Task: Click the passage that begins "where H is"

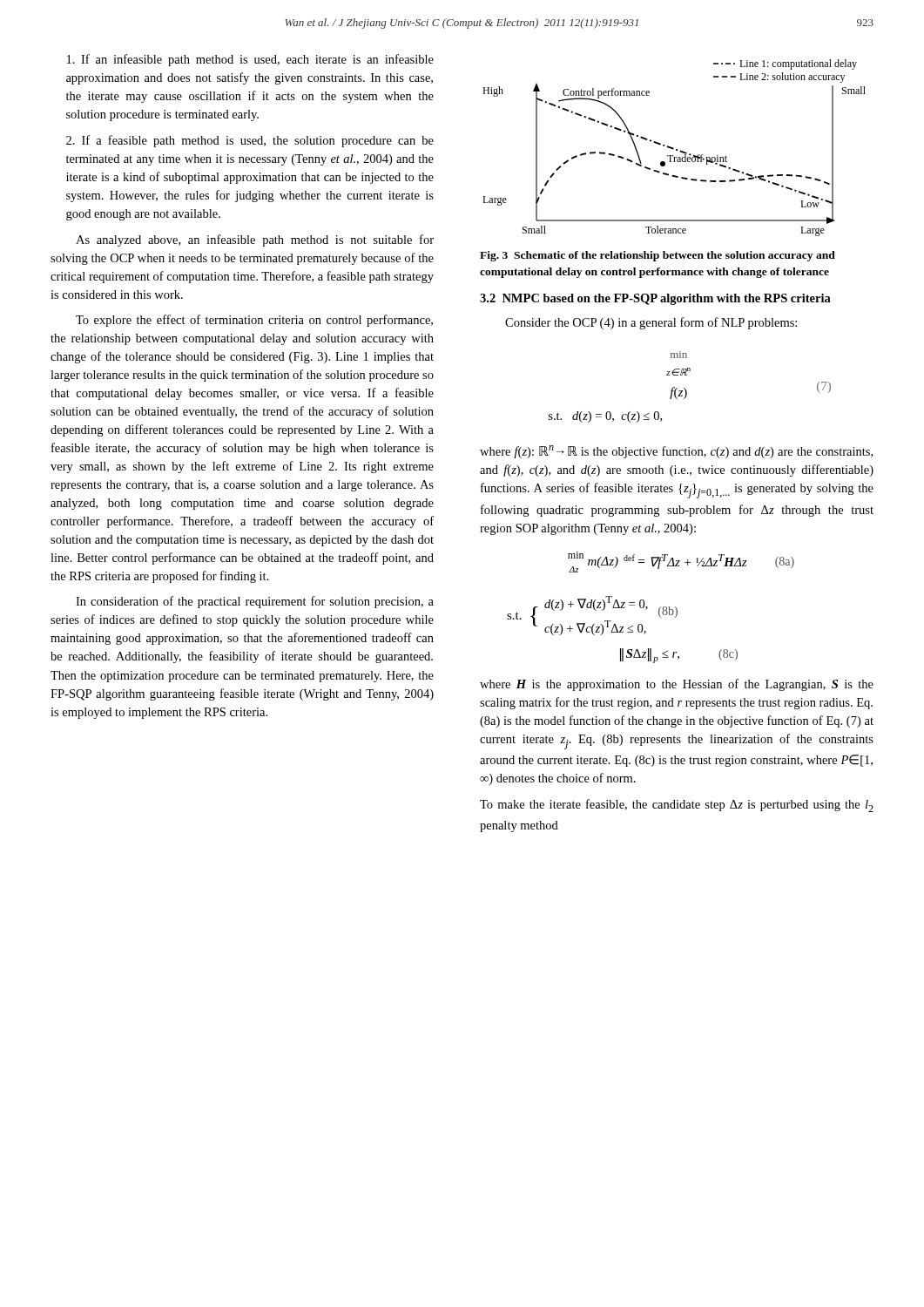Action: pyautogui.click(x=677, y=731)
